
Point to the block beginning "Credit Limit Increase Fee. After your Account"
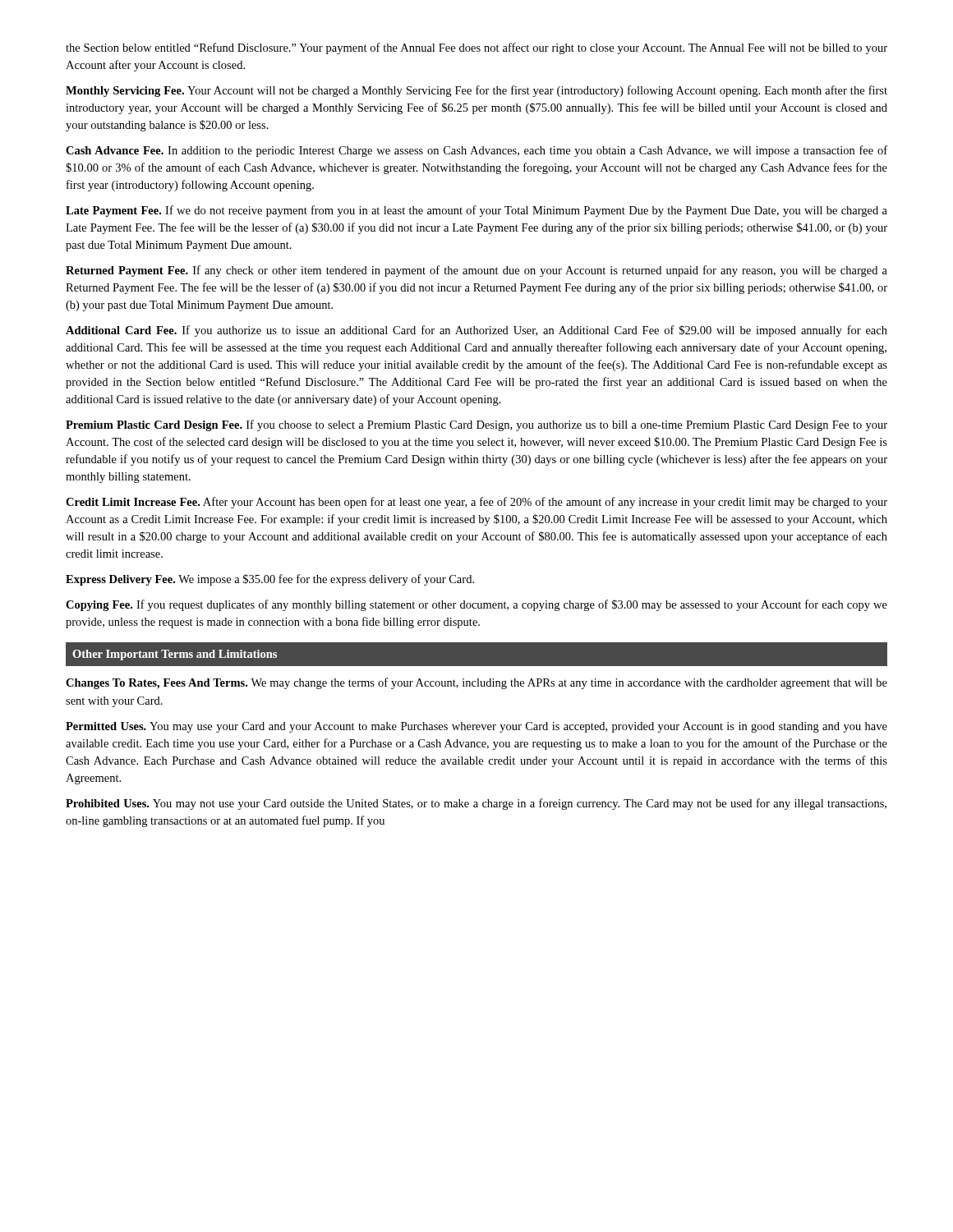click(476, 528)
